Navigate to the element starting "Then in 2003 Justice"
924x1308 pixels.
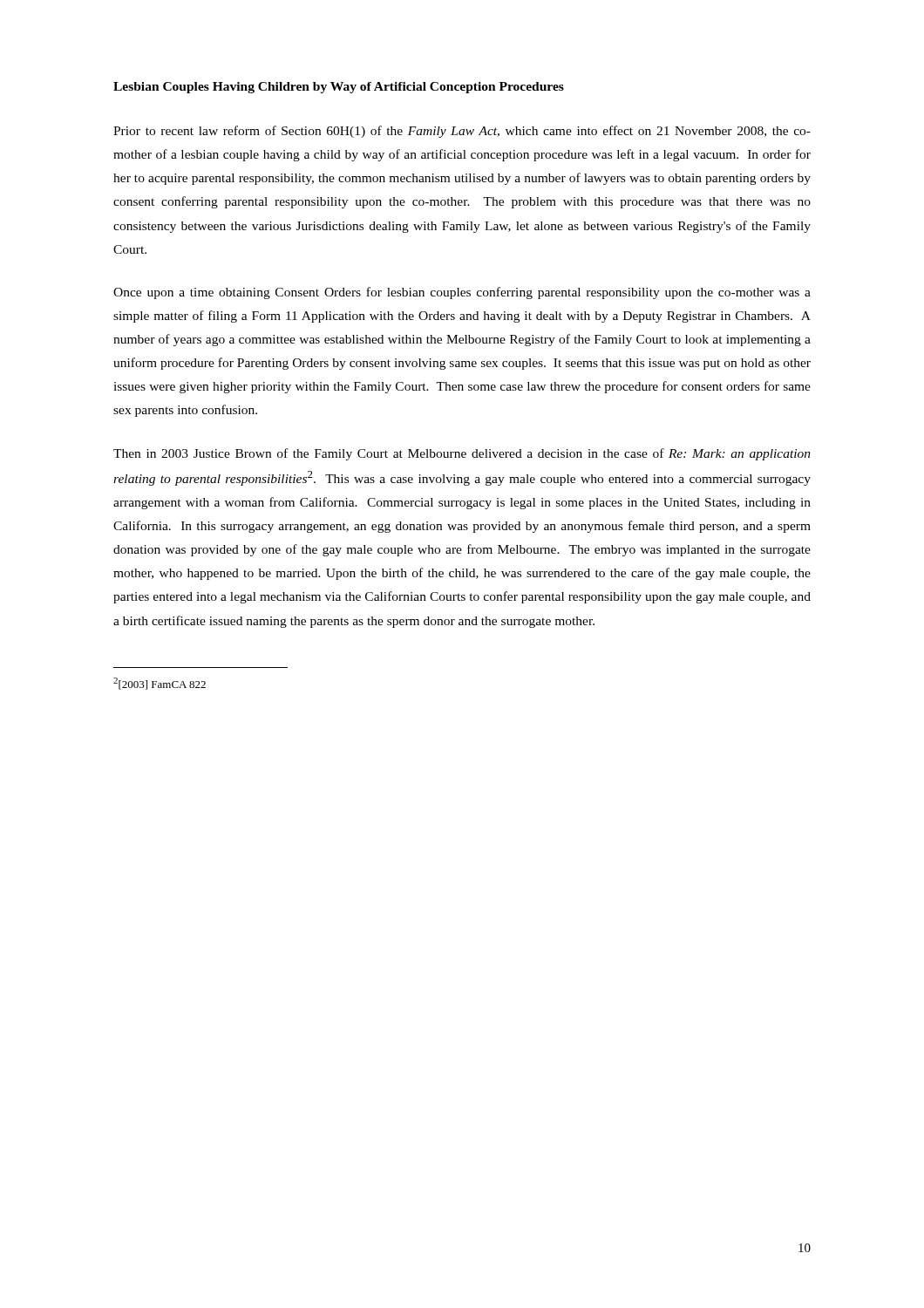click(462, 536)
